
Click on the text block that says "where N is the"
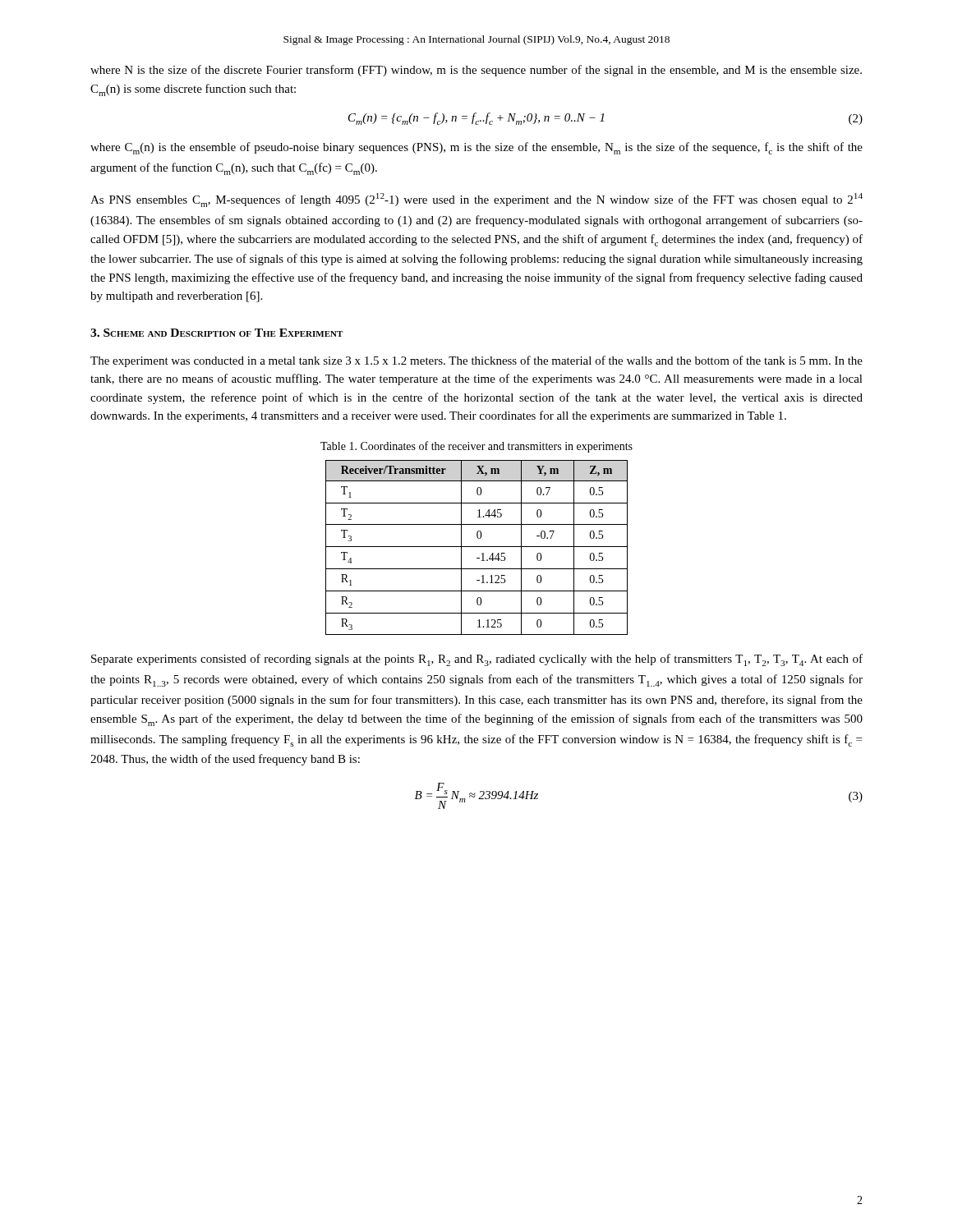coord(476,80)
